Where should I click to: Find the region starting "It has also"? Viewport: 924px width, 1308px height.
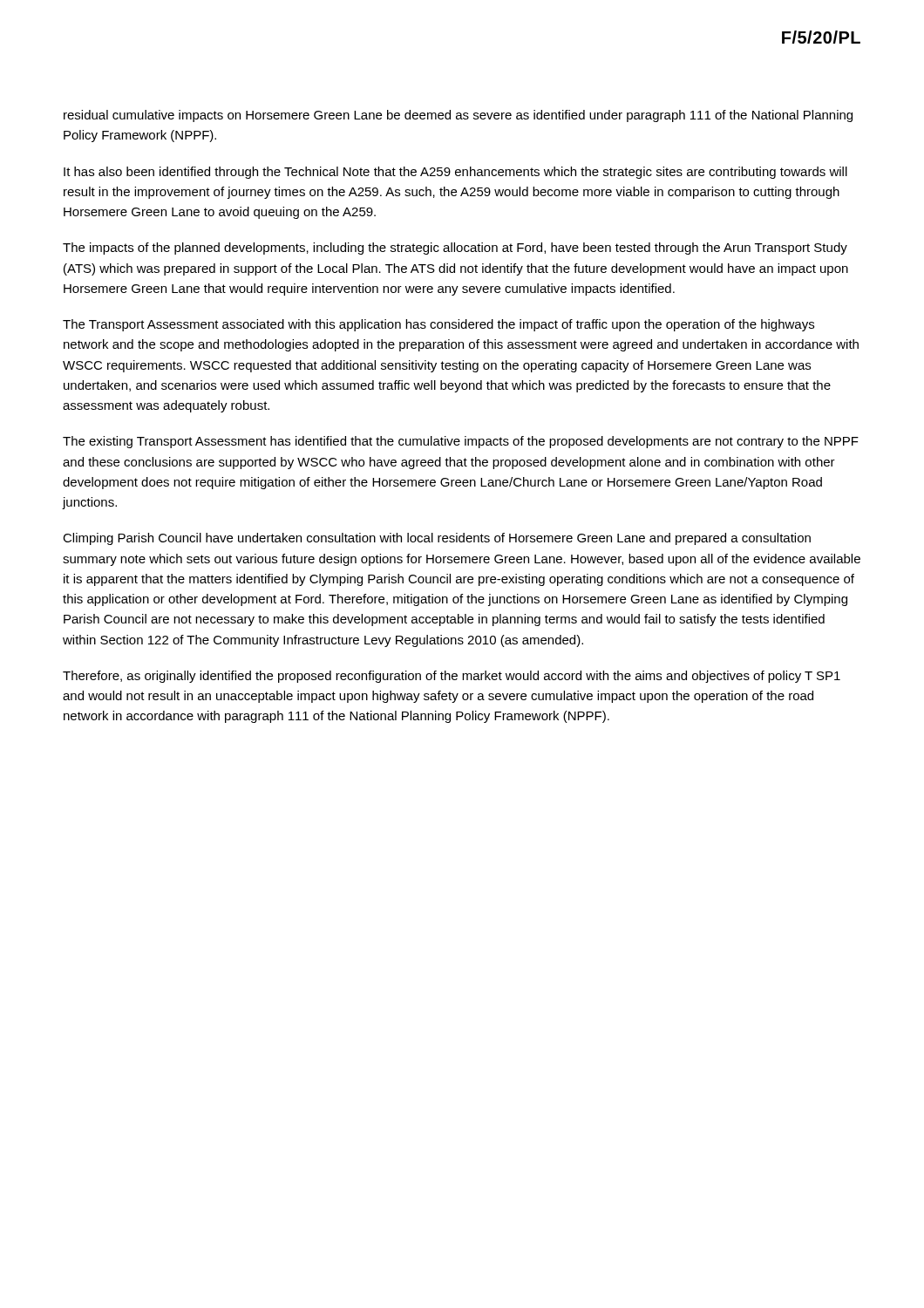tap(455, 191)
